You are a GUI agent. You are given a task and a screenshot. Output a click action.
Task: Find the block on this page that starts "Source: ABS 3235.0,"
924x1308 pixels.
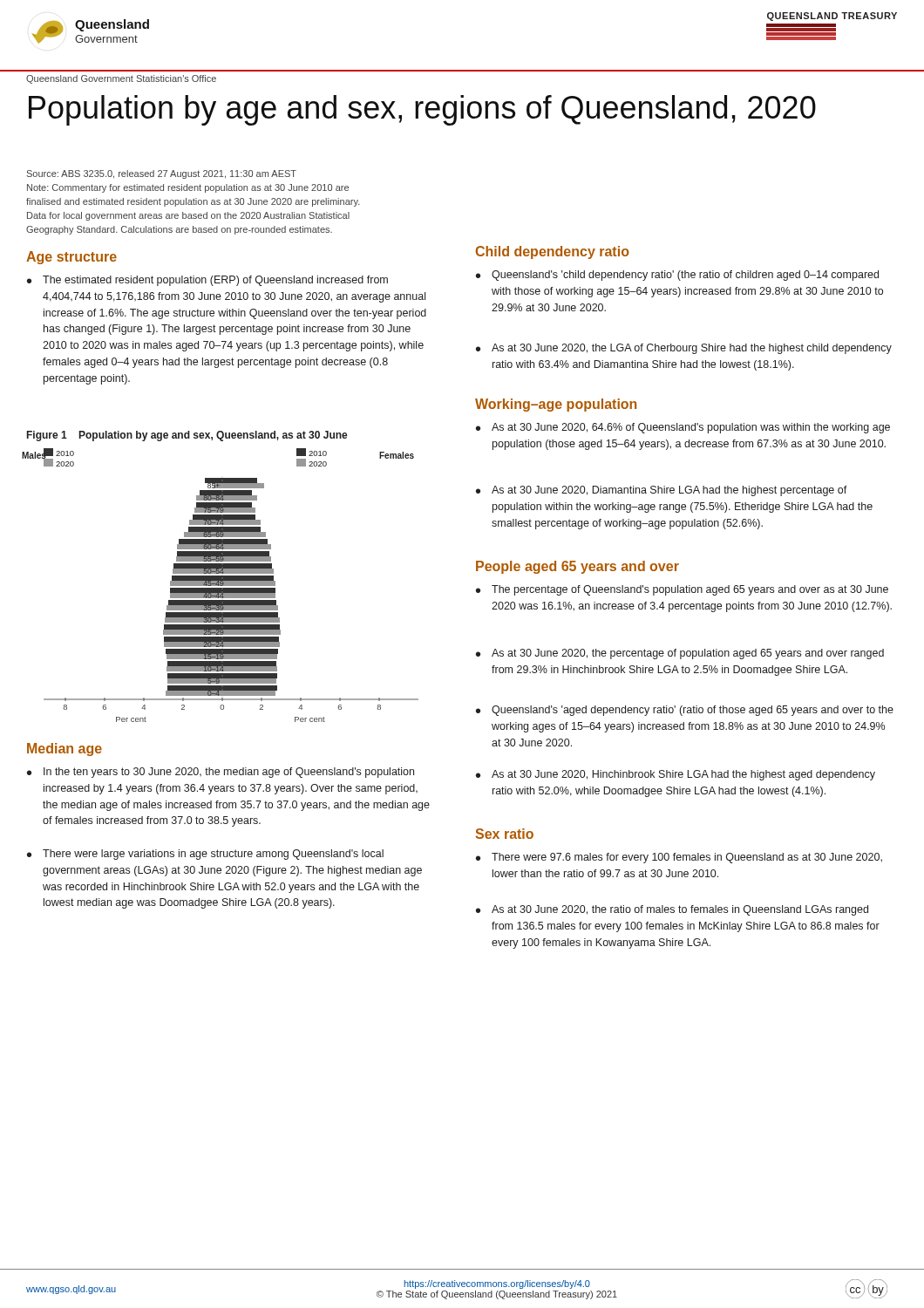pyautogui.click(x=161, y=174)
